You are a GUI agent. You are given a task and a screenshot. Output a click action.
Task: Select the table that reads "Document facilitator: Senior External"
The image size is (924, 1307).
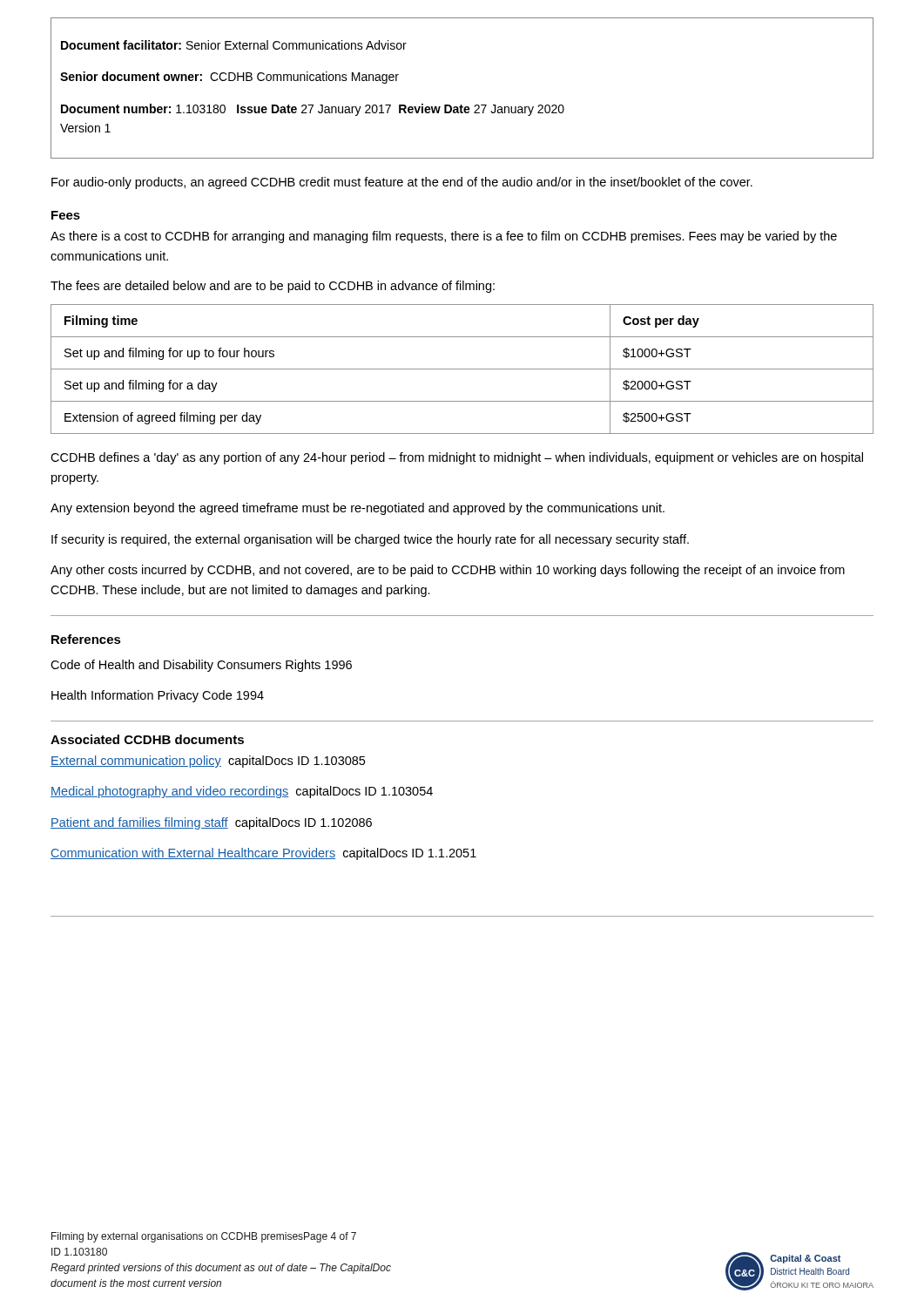(x=462, y=88)
